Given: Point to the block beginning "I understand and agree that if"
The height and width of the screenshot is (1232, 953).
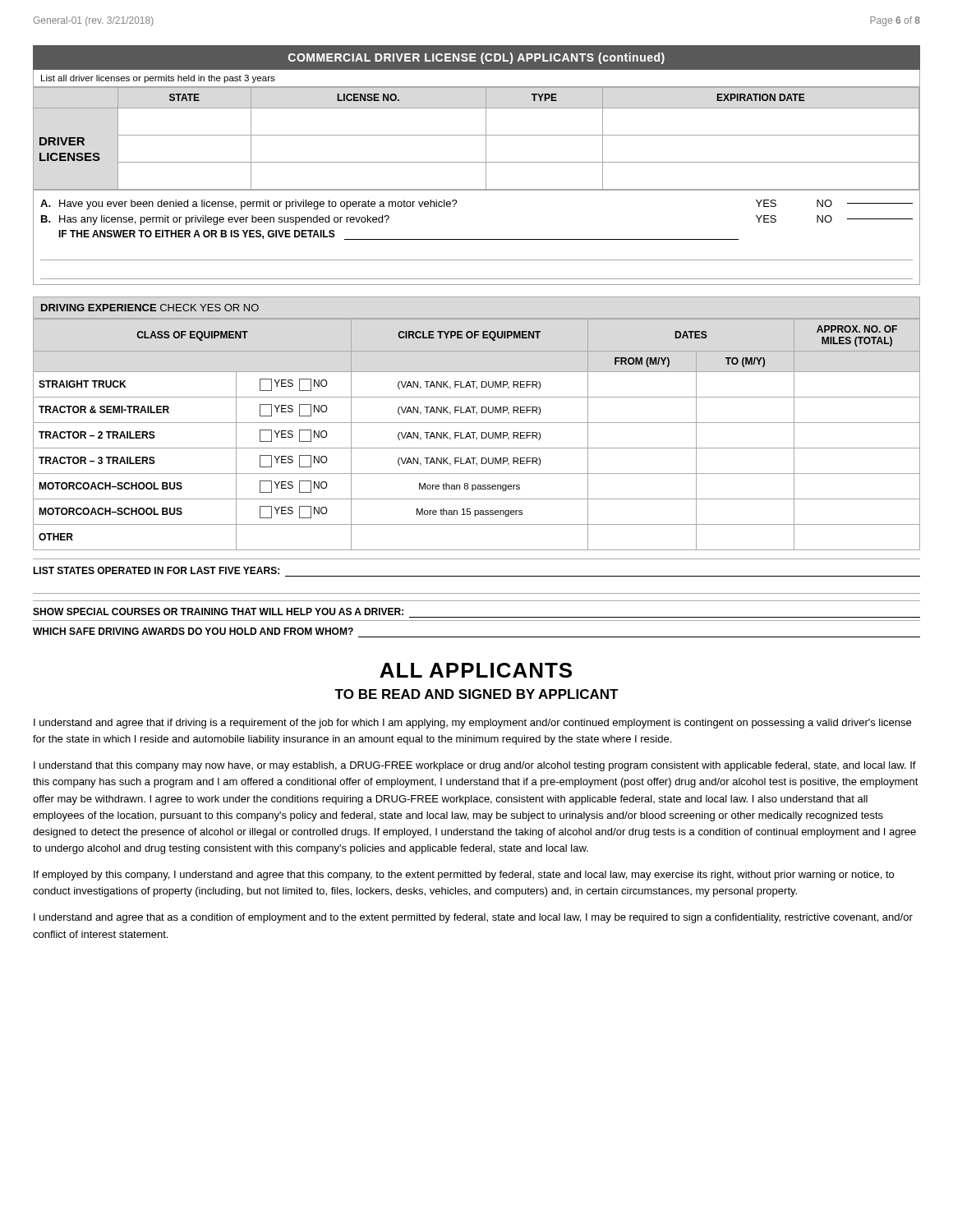Looking at the screenshot, I should 472,731.
